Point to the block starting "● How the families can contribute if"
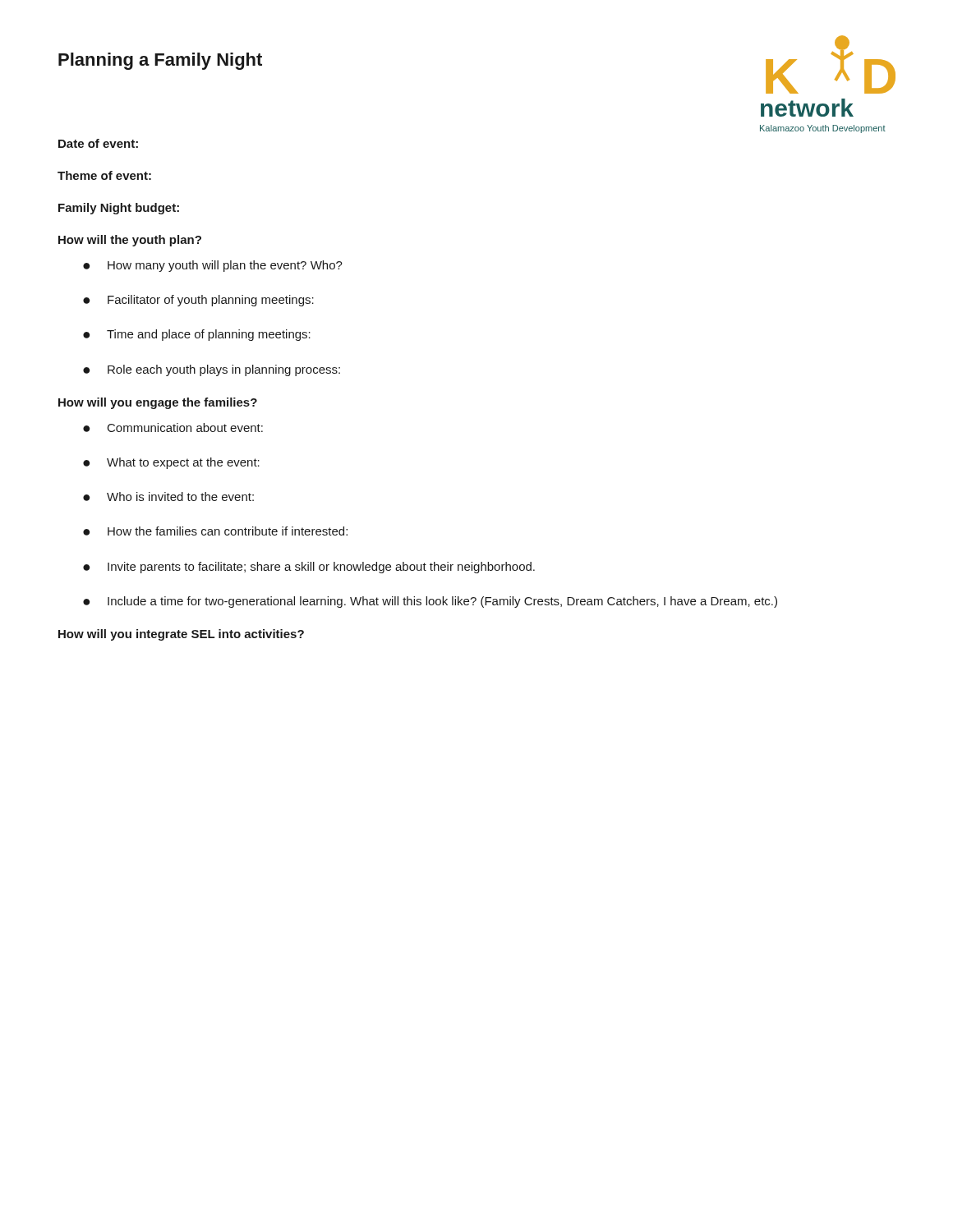Viewport: 953px width, 1232px height. click(x=215, y=531)
